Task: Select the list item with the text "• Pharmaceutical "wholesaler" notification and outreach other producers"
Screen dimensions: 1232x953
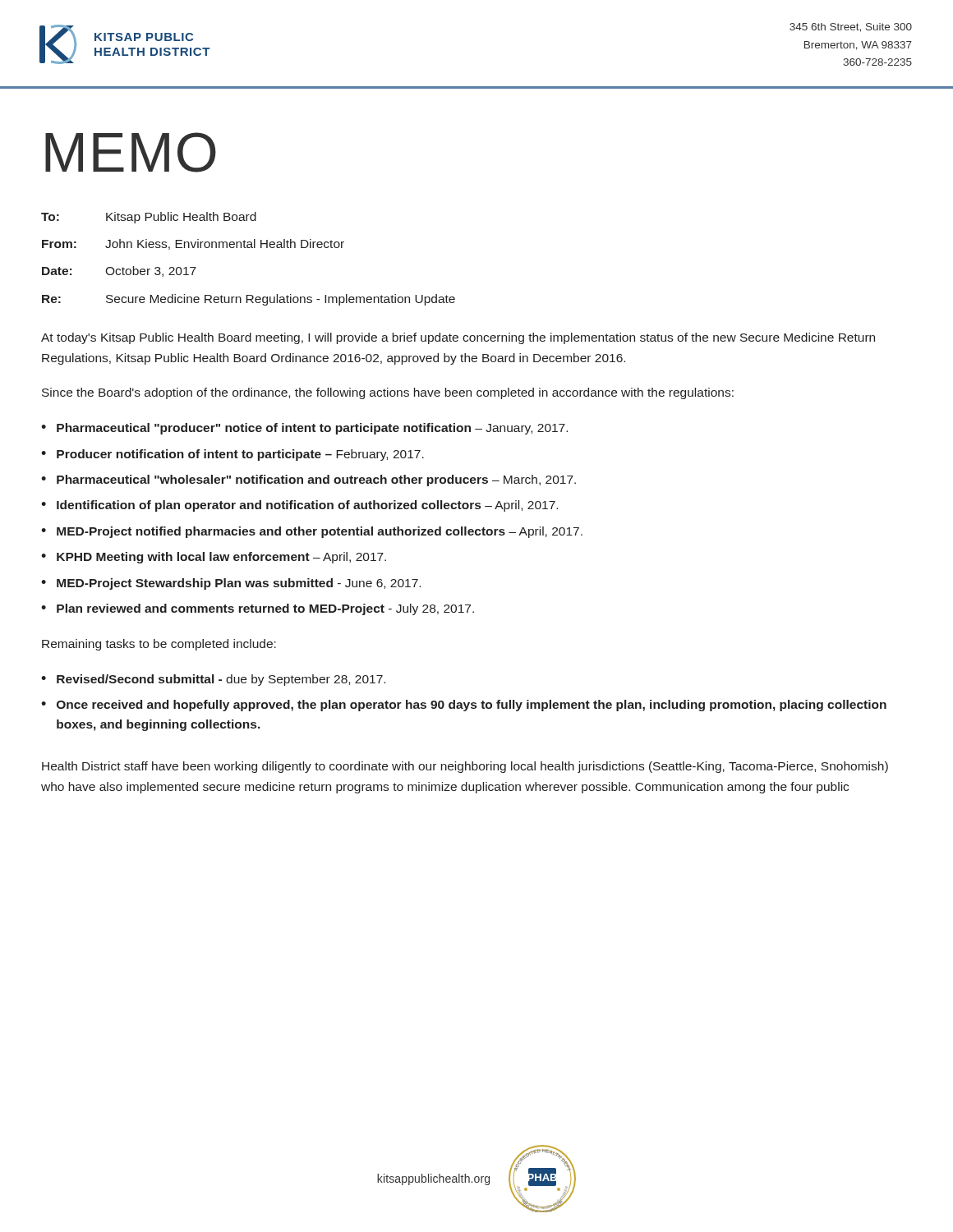Action: tap(309, 479)
